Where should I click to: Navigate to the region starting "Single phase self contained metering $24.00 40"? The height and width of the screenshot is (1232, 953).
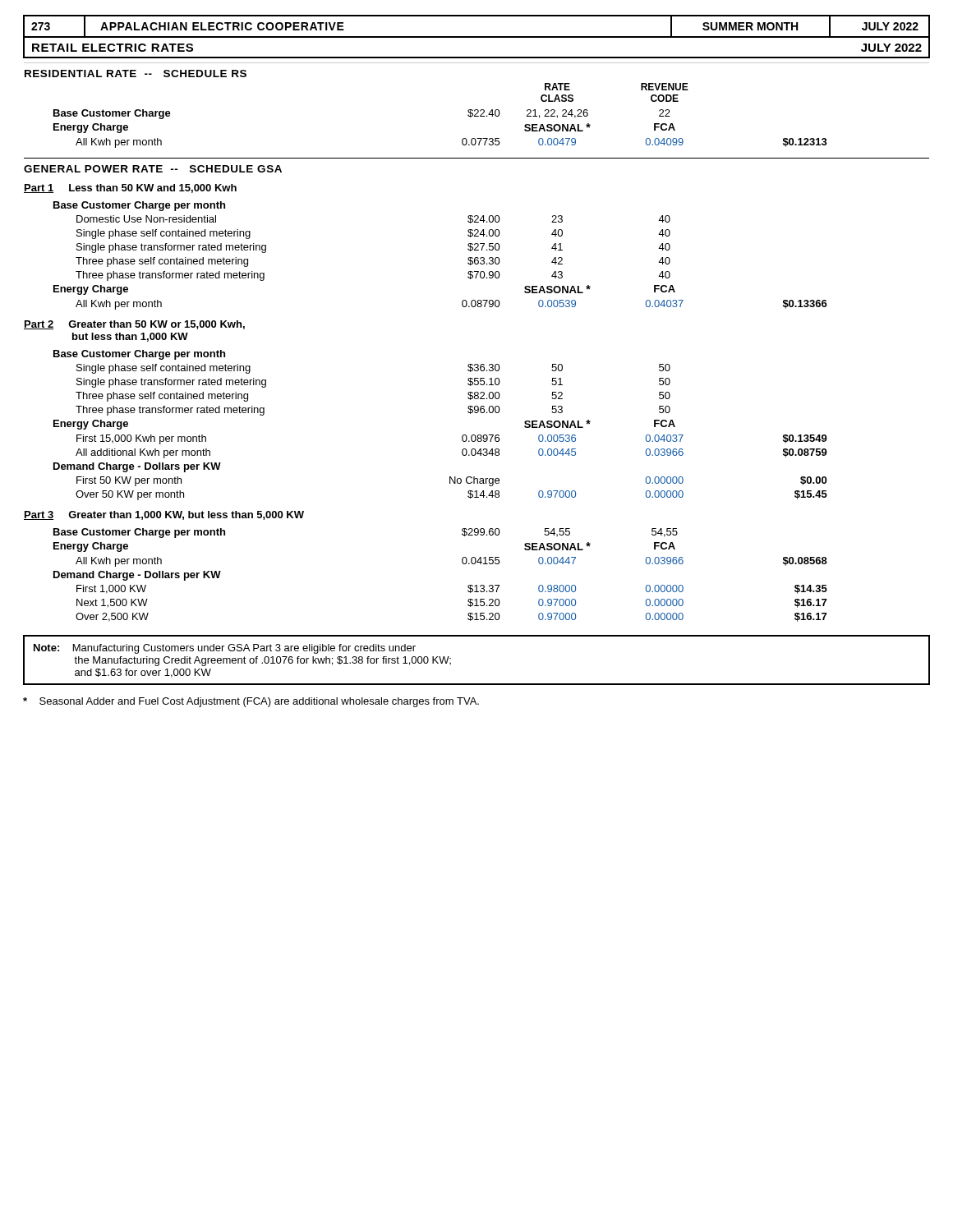tap(166, 234)
